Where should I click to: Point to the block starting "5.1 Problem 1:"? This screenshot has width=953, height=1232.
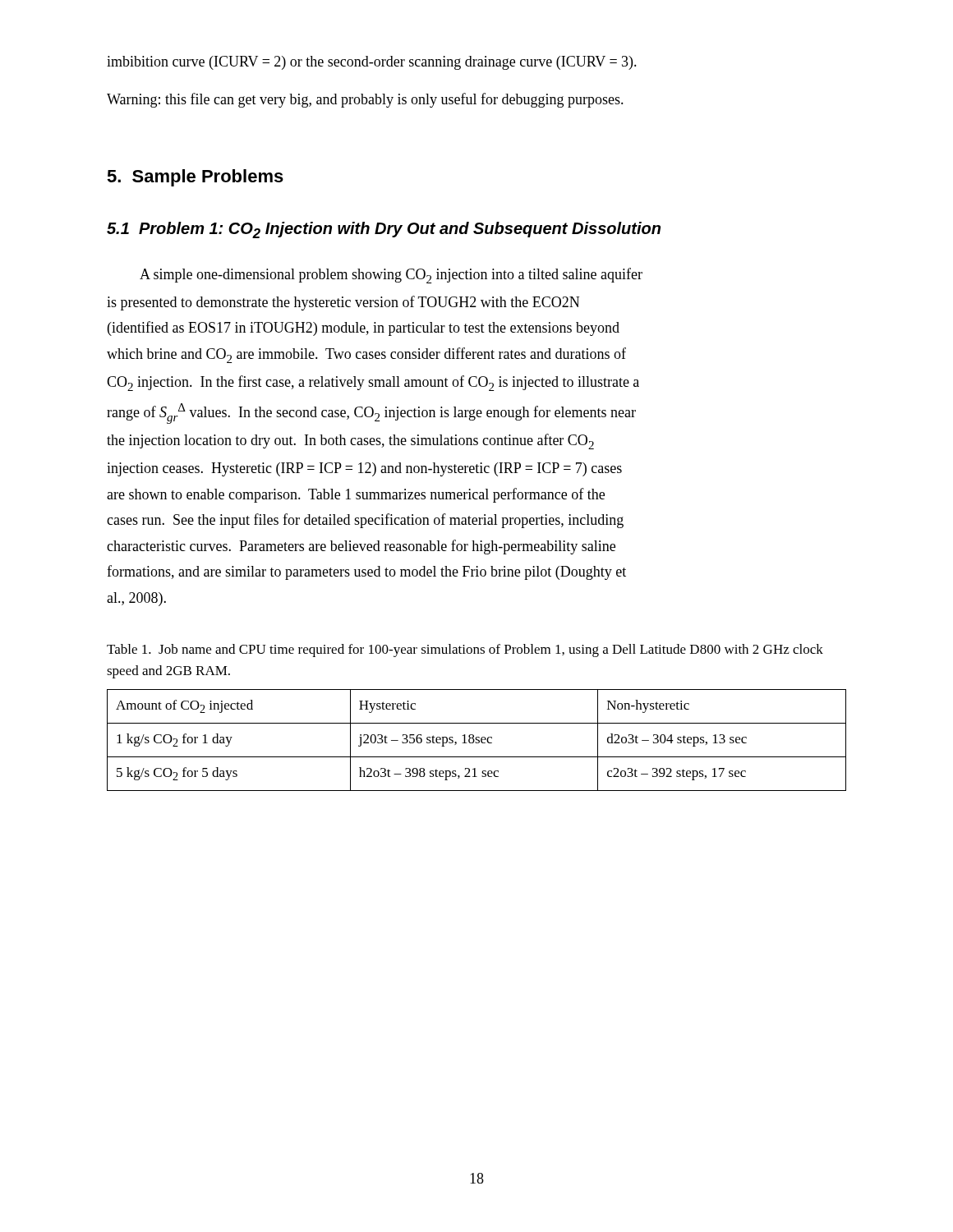coord(384,231)
